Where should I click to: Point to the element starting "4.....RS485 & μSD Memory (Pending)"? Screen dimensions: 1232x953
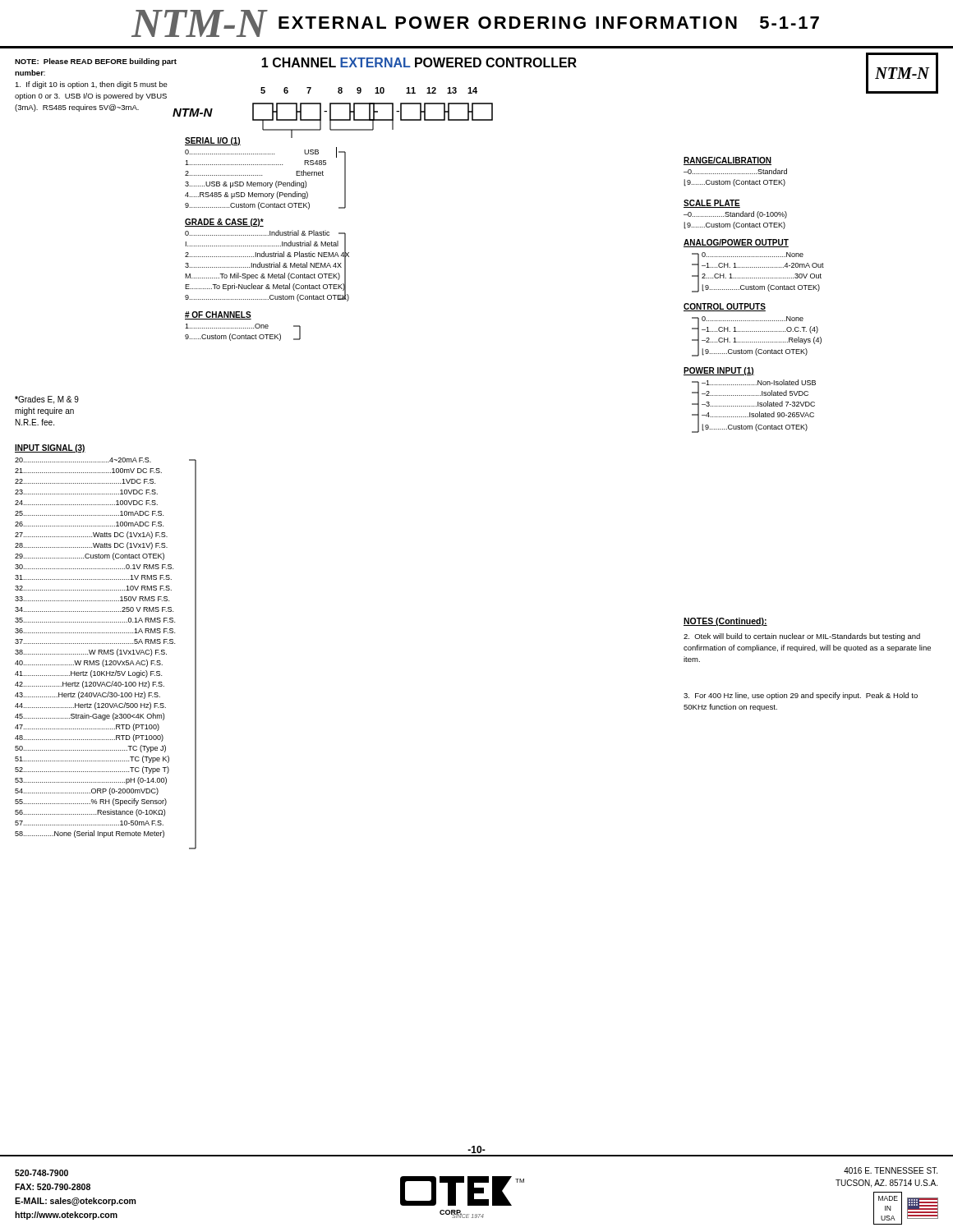click(247, 195)
